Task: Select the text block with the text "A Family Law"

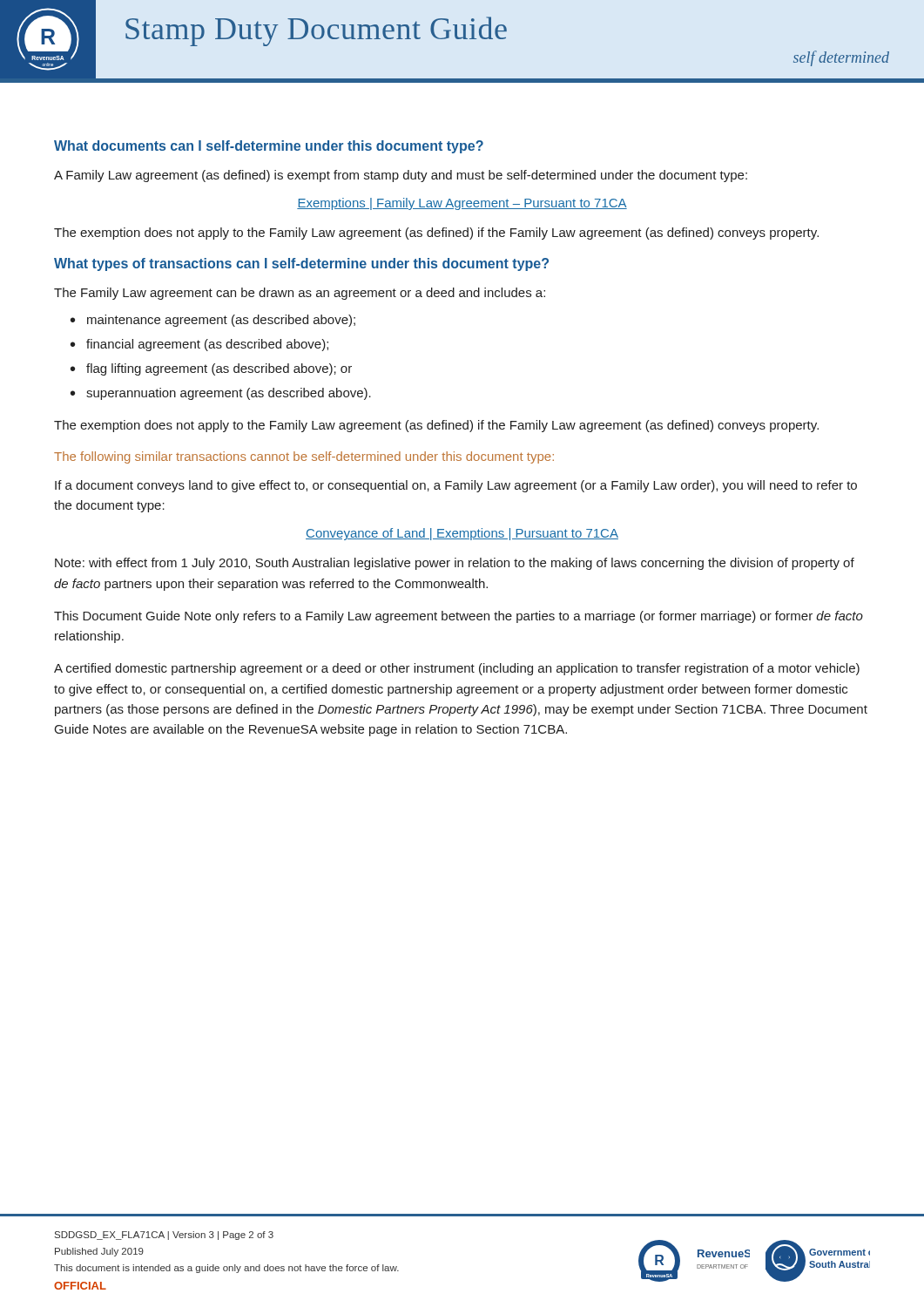Action: (401, 174)
